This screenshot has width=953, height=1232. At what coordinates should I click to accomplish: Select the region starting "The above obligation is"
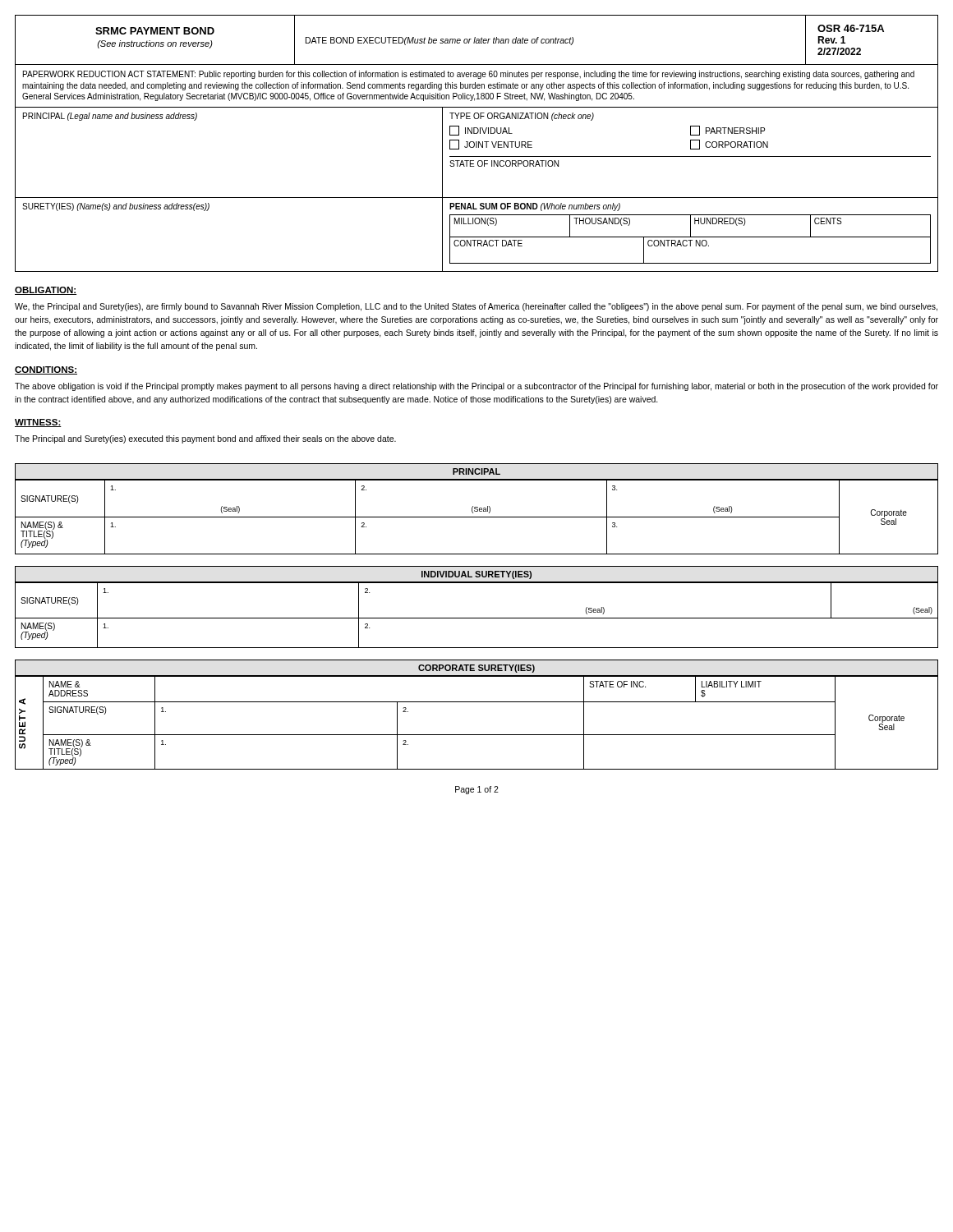pyautogui.click(x=476, y=392)
